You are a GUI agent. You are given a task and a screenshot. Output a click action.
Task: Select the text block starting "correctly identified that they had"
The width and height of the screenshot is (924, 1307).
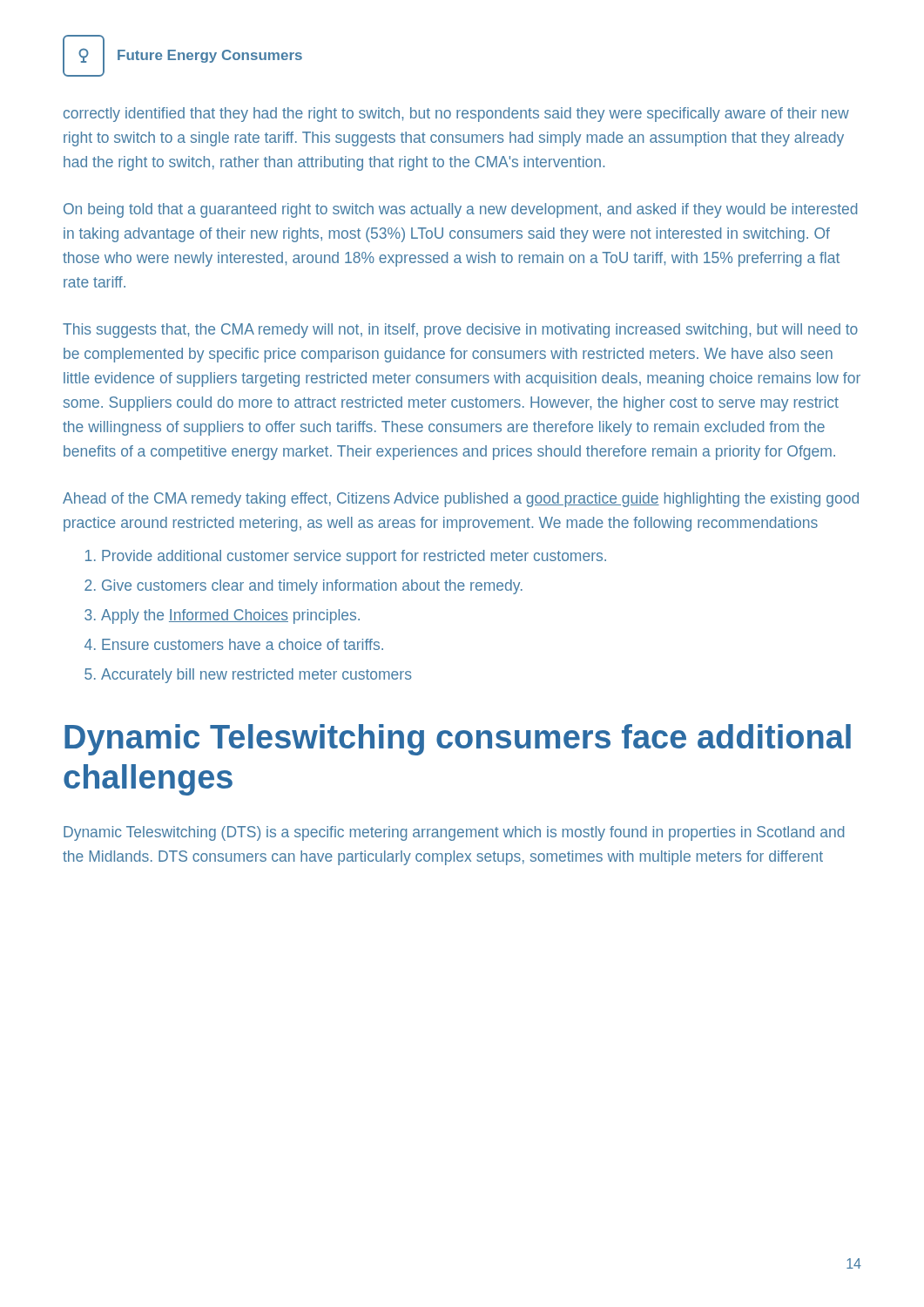[456, 138]
